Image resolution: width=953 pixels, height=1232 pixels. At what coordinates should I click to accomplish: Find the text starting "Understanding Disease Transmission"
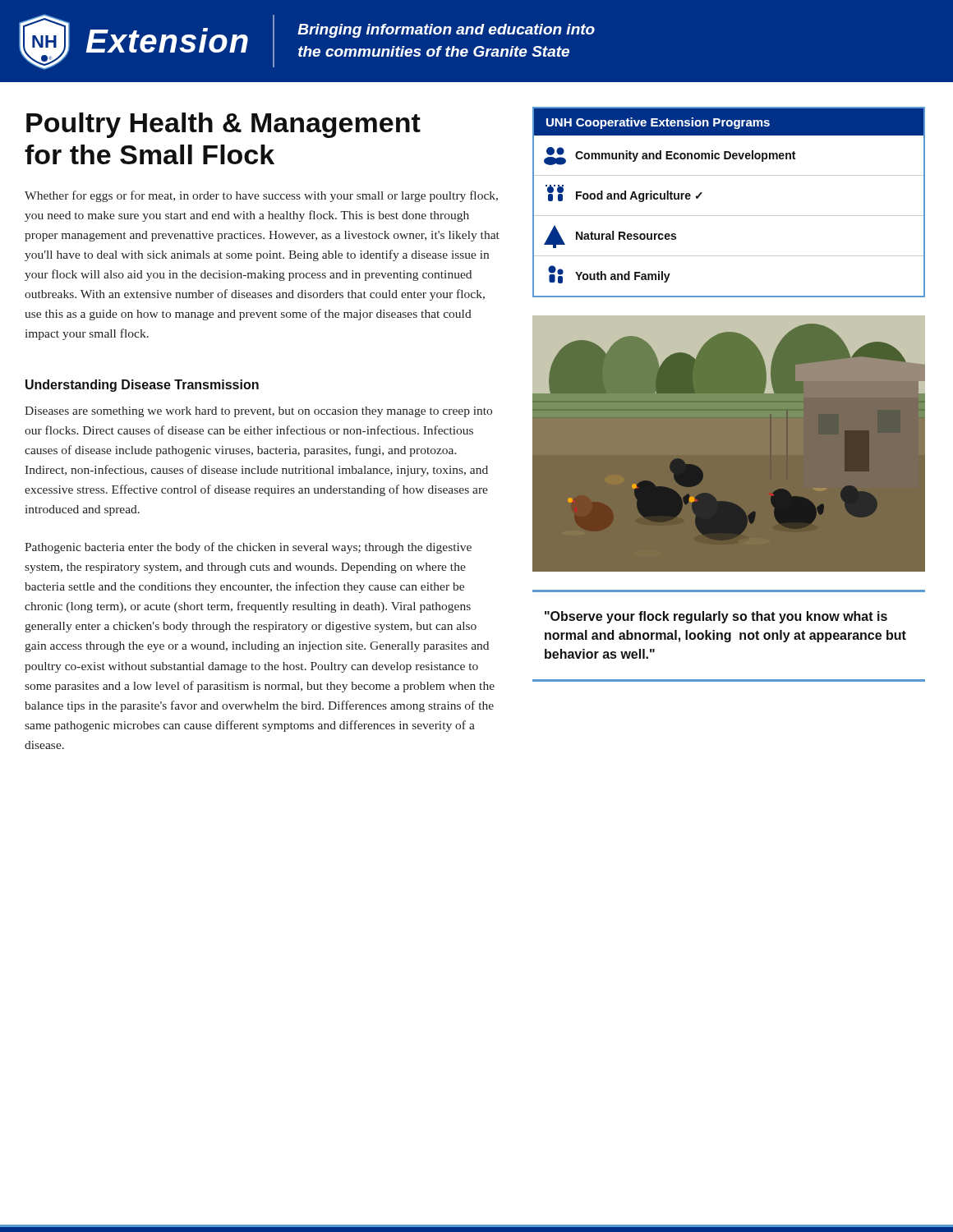142,385
